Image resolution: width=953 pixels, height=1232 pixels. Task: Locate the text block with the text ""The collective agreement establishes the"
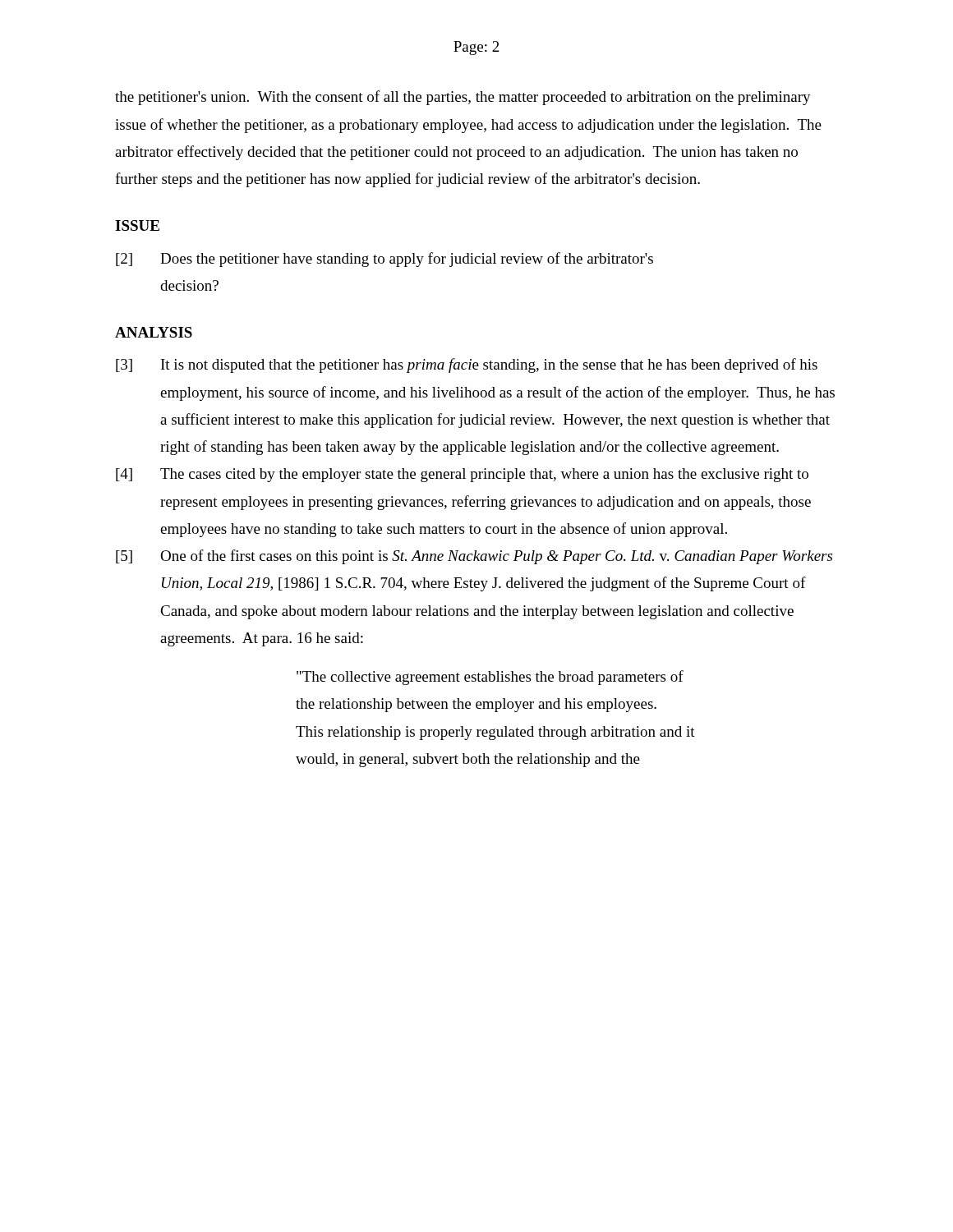[495, 717]
